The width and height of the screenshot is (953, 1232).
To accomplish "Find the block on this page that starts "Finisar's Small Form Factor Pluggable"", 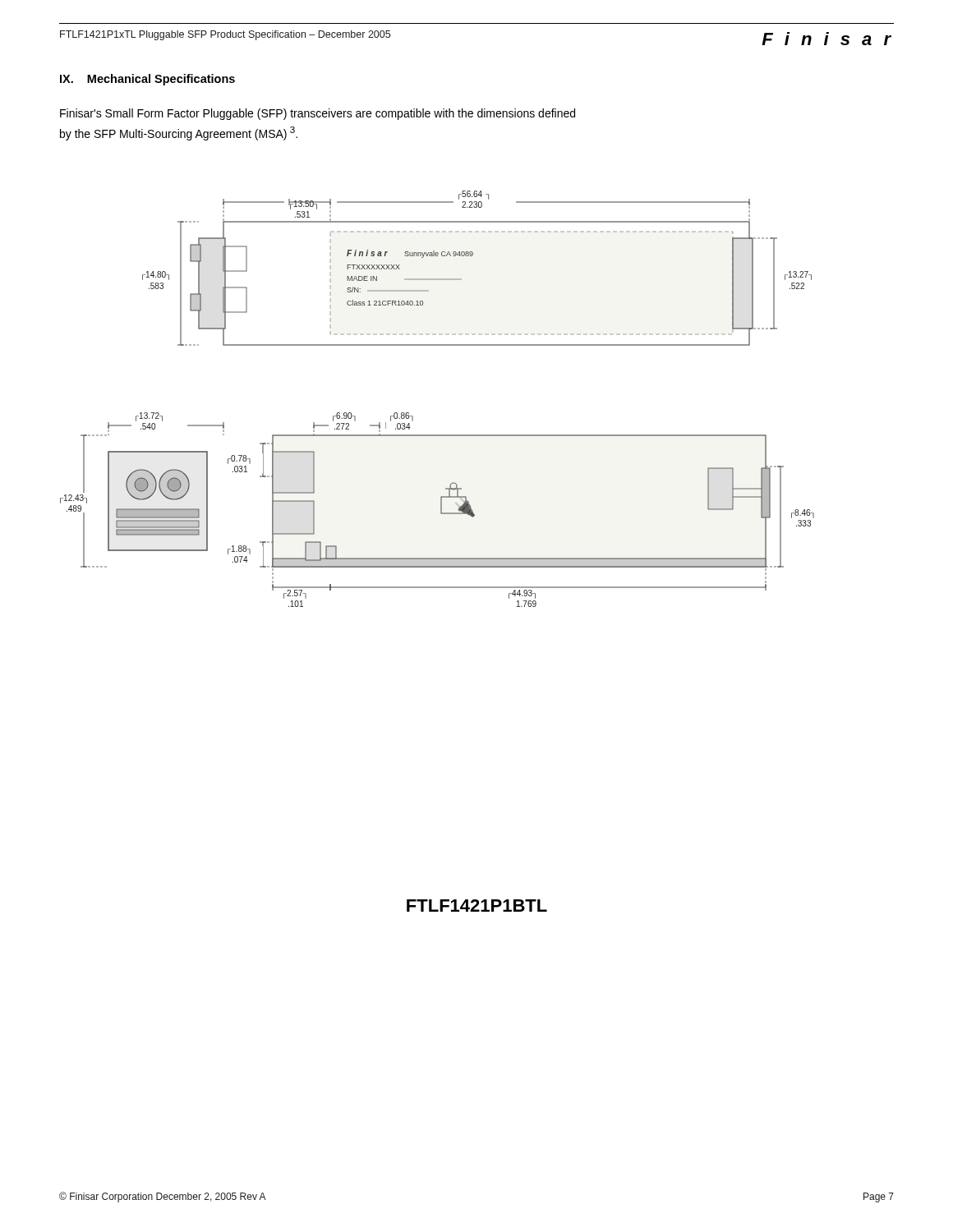I will click(318, 124).
